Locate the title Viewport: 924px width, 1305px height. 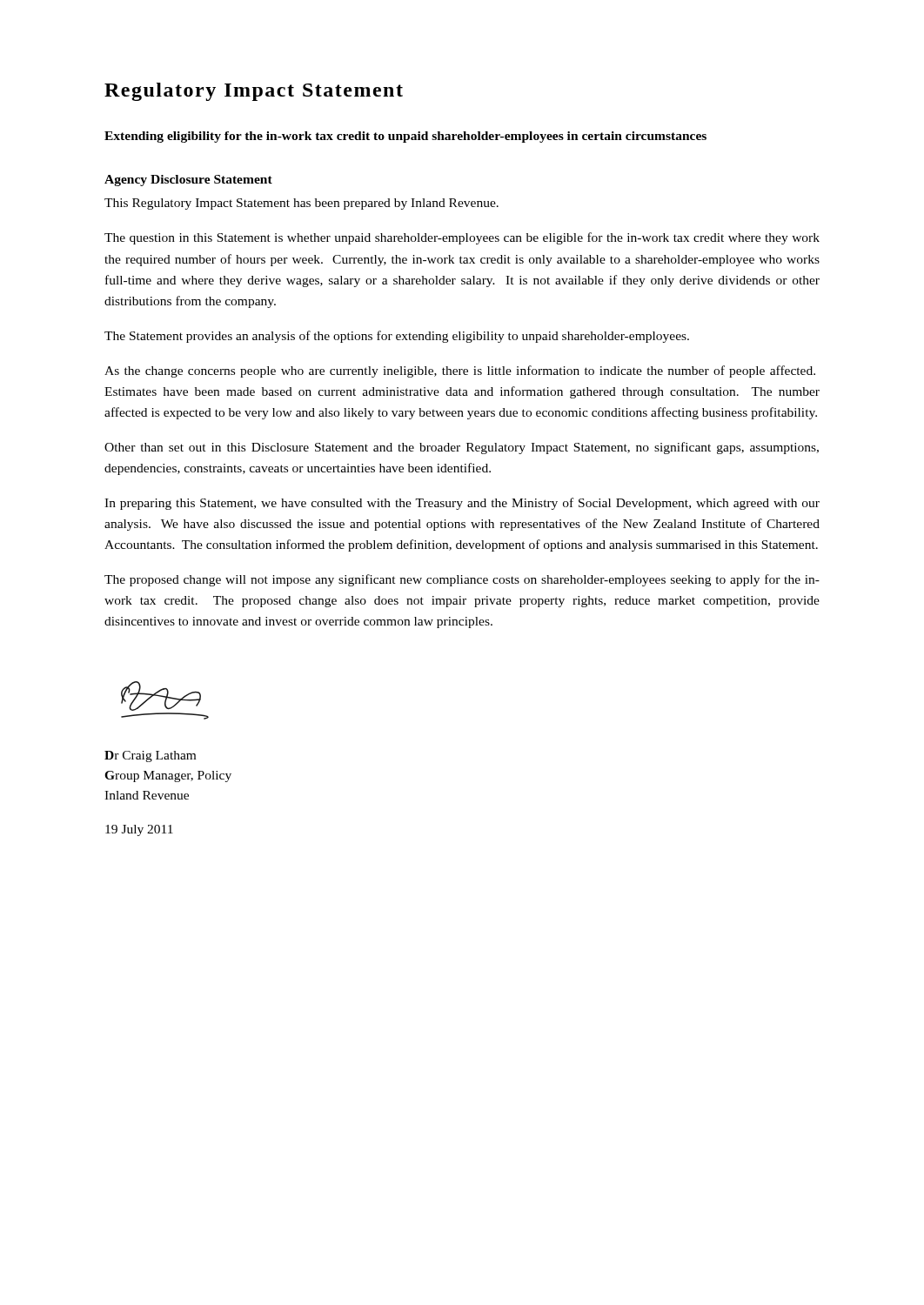(x=254, y=90)
